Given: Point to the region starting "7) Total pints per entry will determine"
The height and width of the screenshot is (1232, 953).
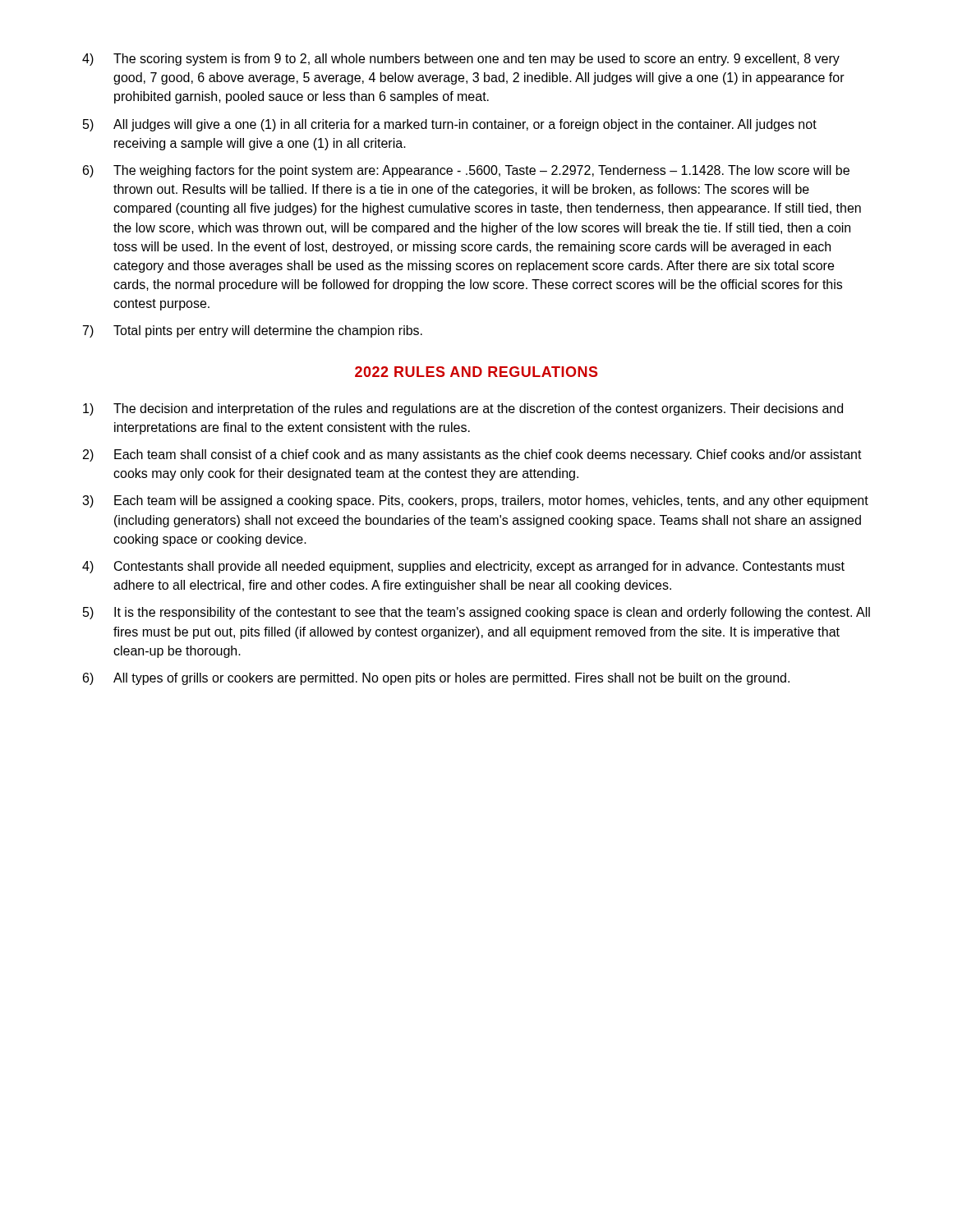Looking at the screenshot, I should point(253,331).
